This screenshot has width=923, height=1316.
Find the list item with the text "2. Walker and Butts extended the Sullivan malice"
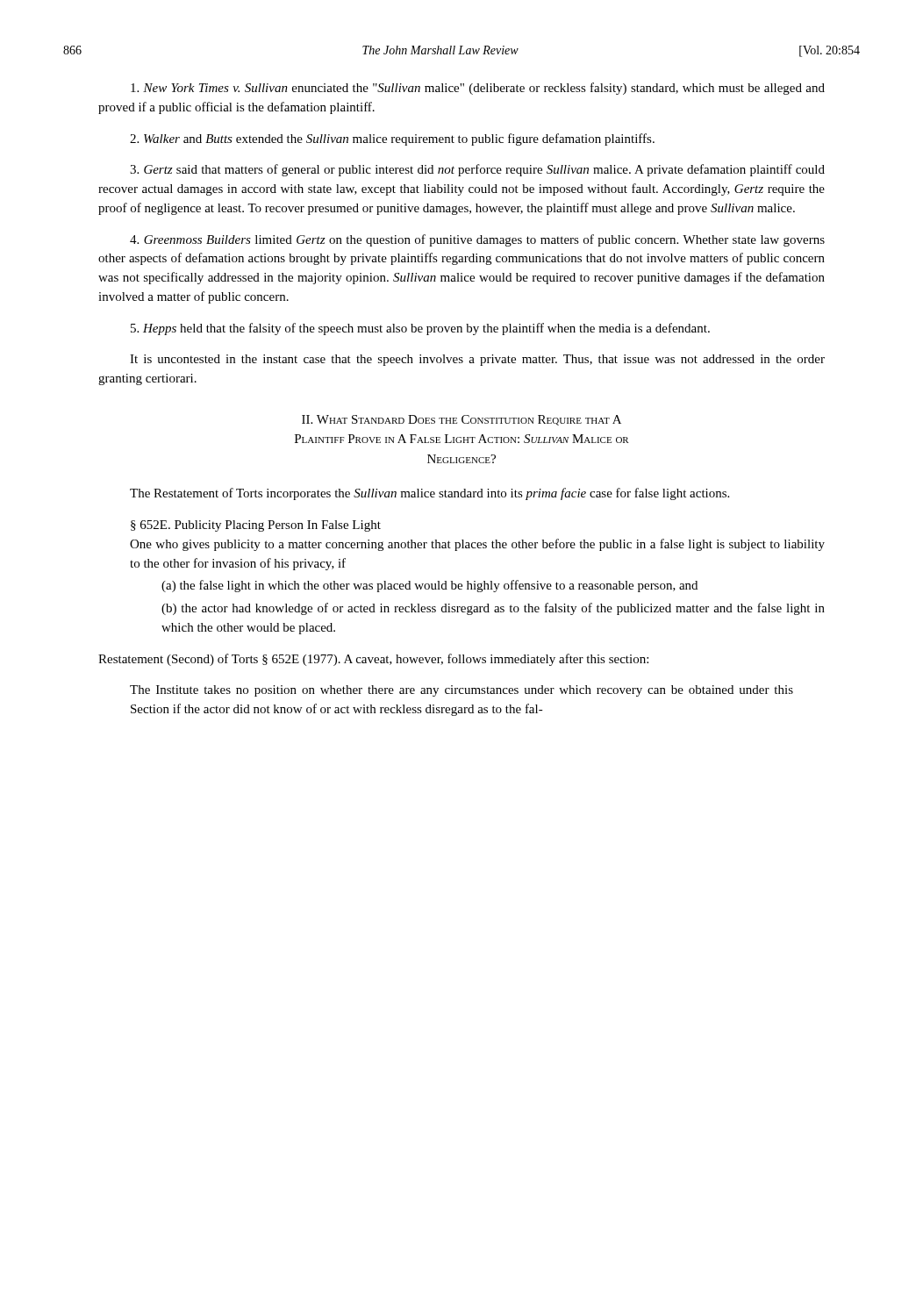coord(392,138)
